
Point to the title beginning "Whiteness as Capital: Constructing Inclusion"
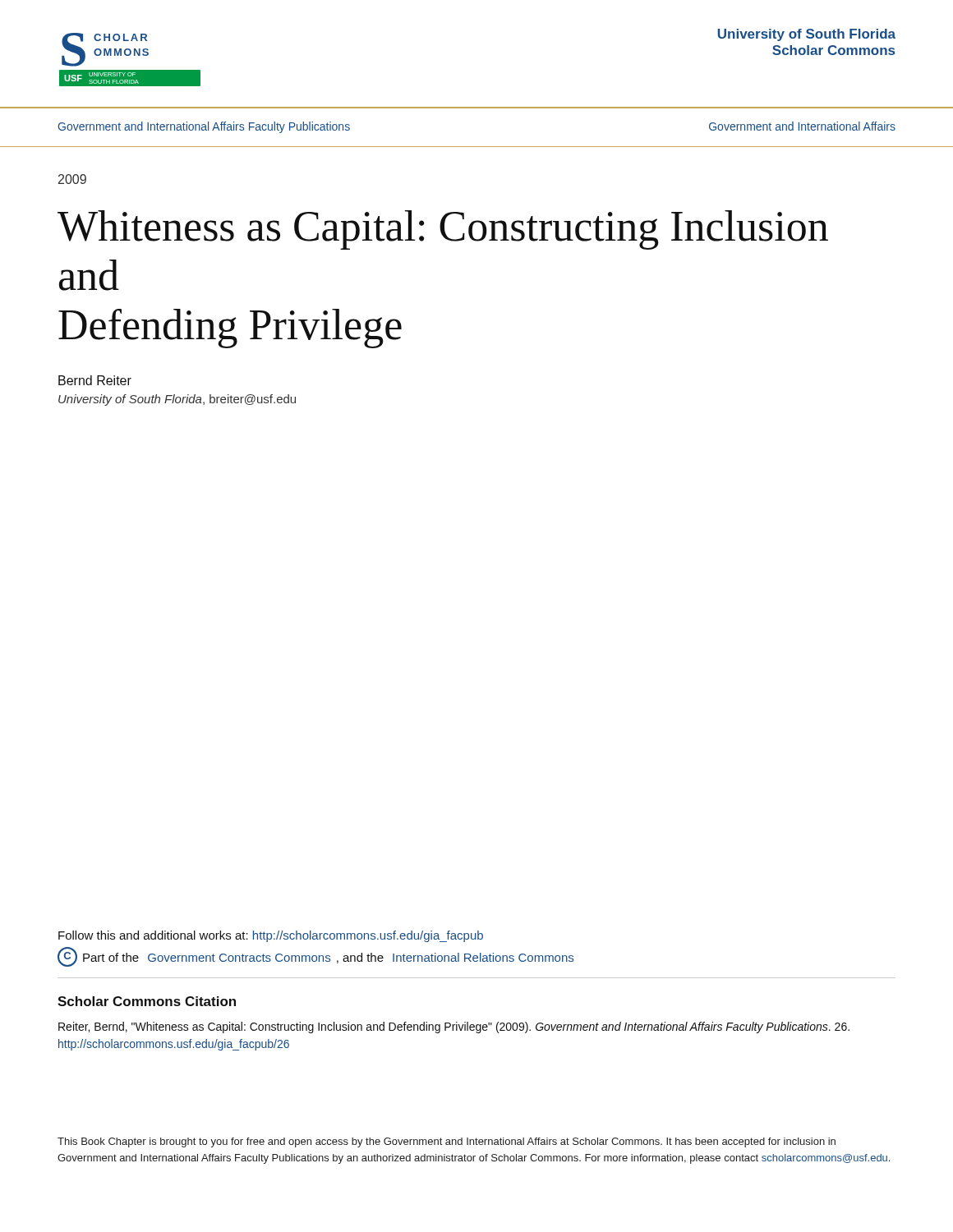(x=443, y=230)
